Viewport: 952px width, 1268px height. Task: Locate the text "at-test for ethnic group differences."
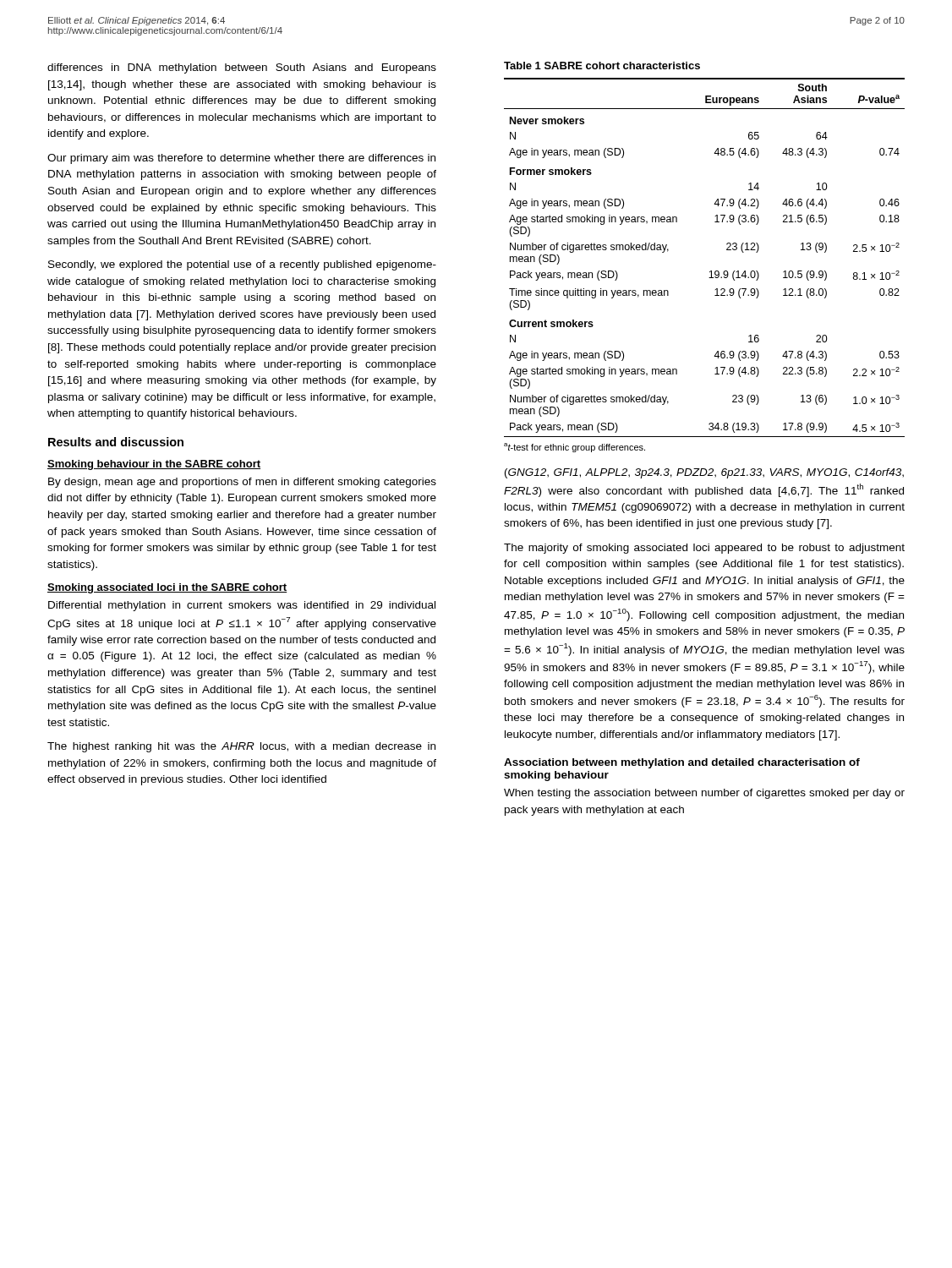coord(575,446)
